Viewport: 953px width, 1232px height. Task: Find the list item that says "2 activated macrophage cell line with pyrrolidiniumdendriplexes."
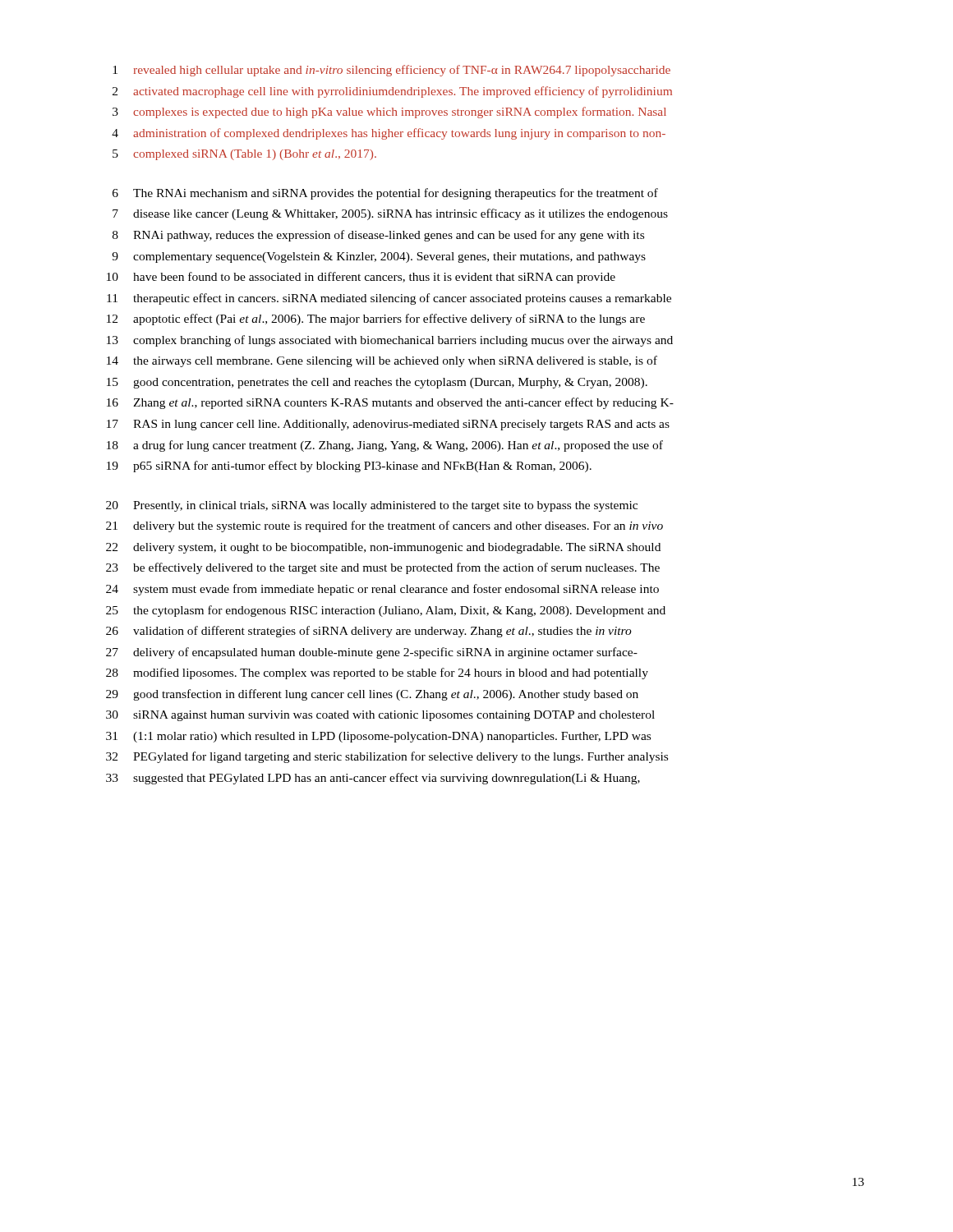click(476, 91)
